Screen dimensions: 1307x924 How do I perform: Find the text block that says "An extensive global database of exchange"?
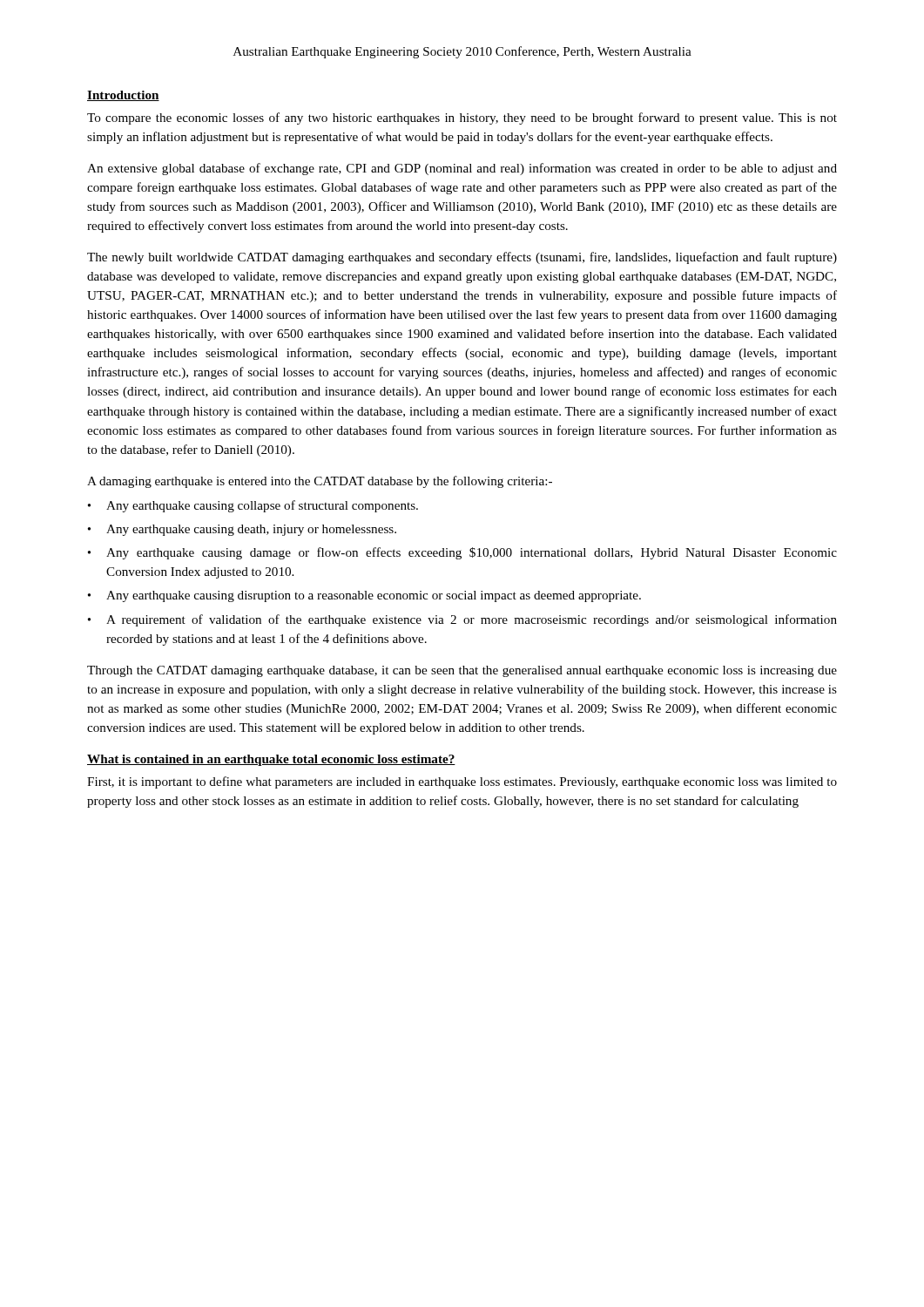point(462,197)
